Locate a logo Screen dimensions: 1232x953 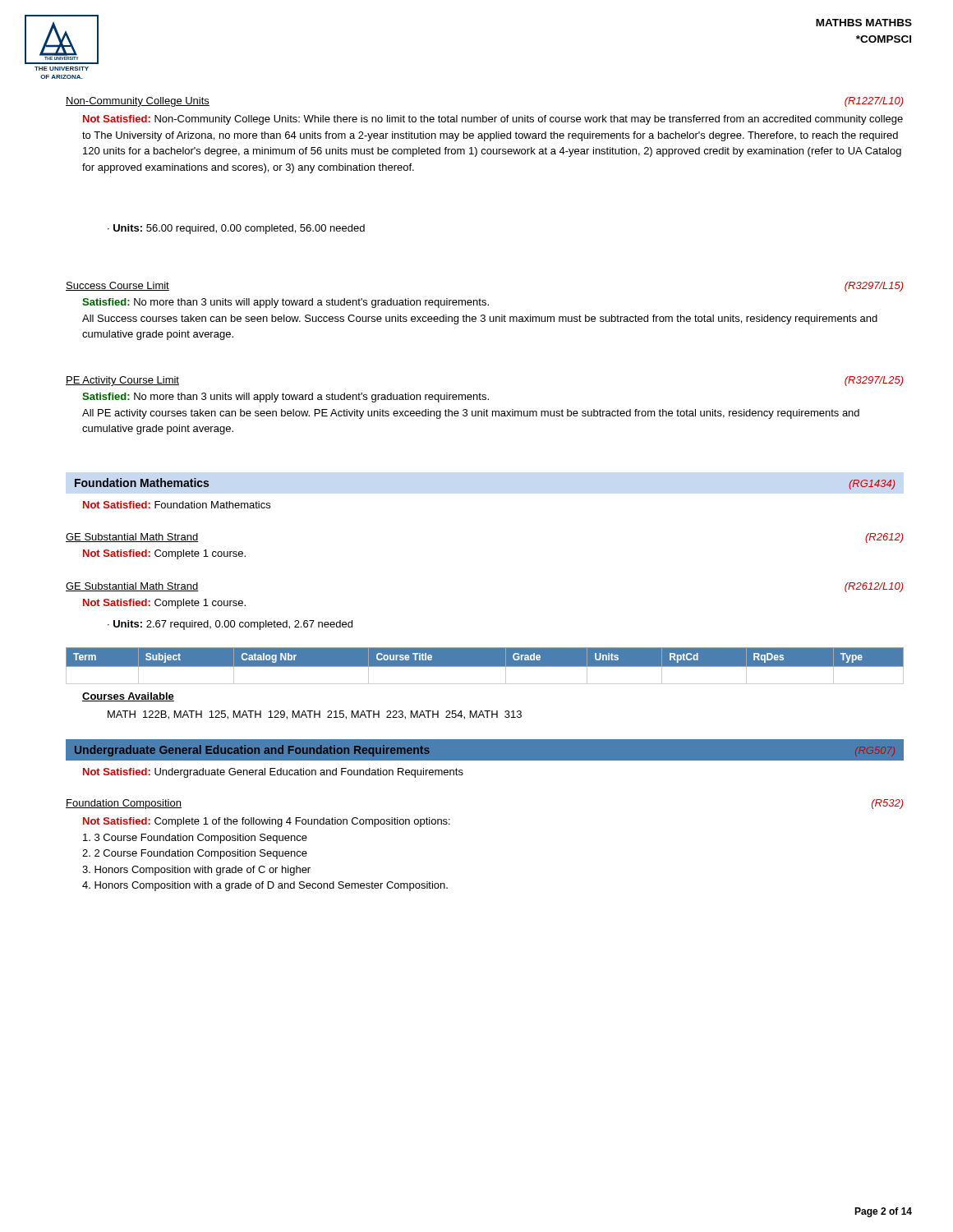[x=62, y=48]
